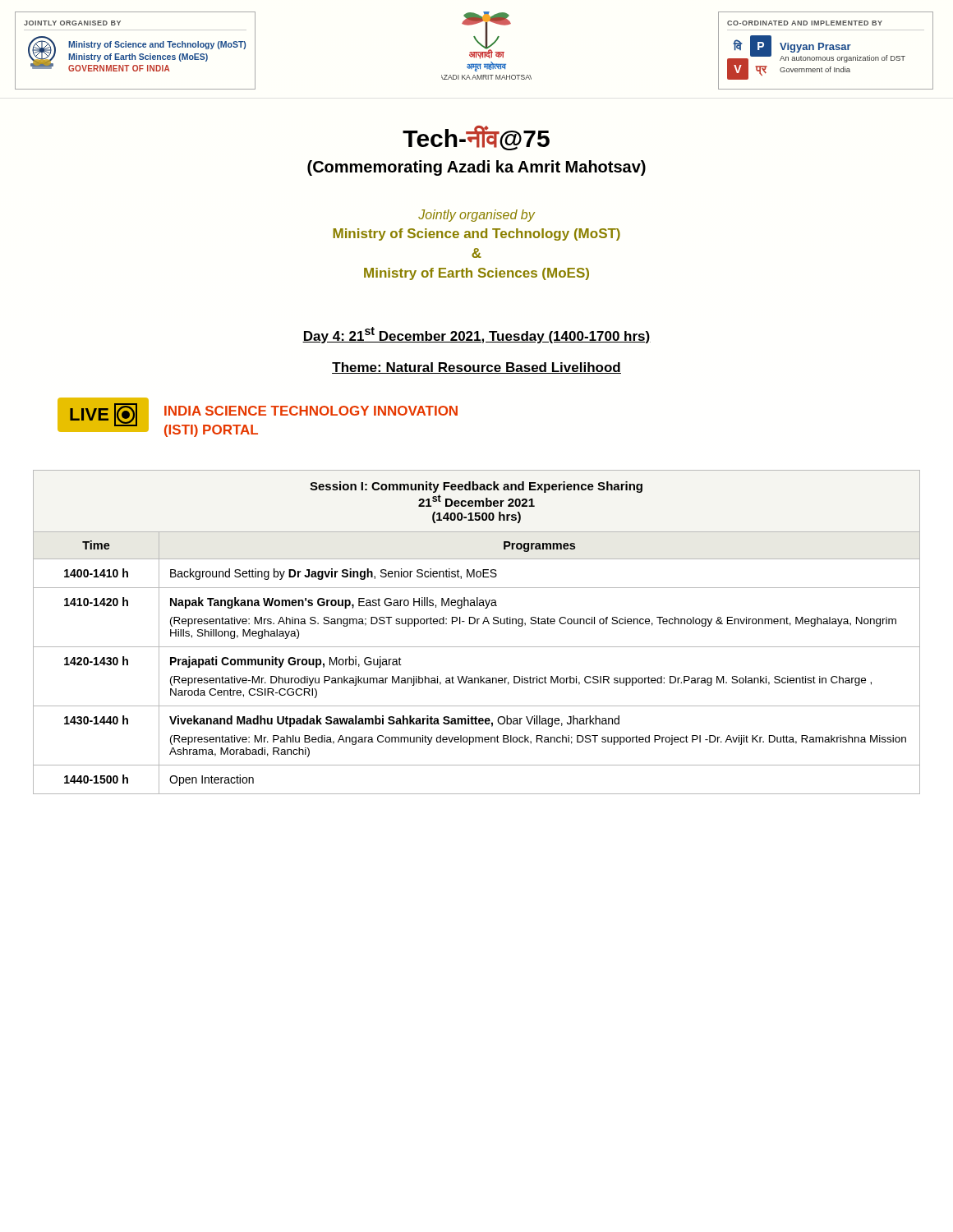Locate the element starting "Tech-नींव@75 (Commemorating Azadi ka Amrit Mahotsav)"
953x1232 pixels.
(476, 151)
